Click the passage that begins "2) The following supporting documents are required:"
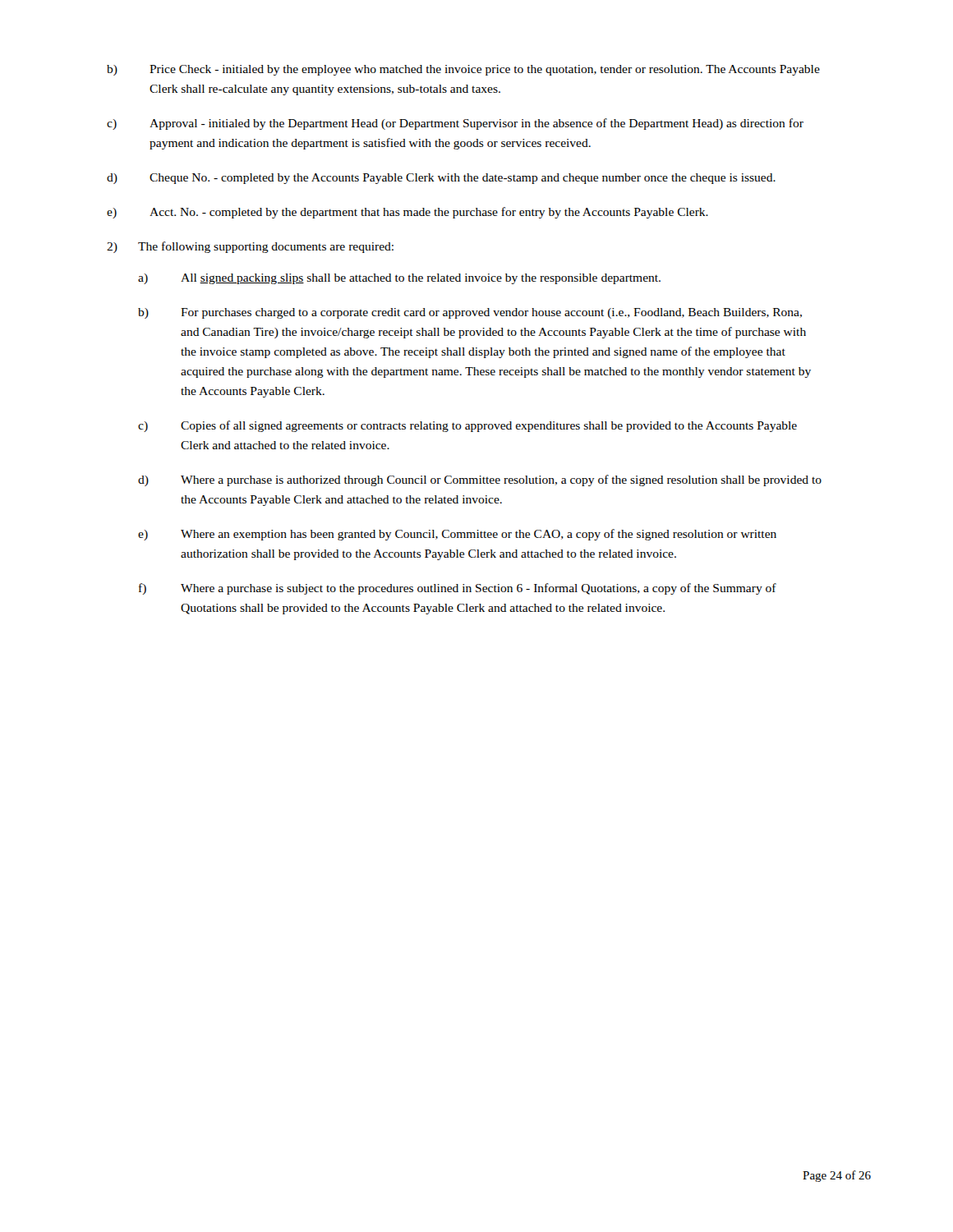 [464, 435]
